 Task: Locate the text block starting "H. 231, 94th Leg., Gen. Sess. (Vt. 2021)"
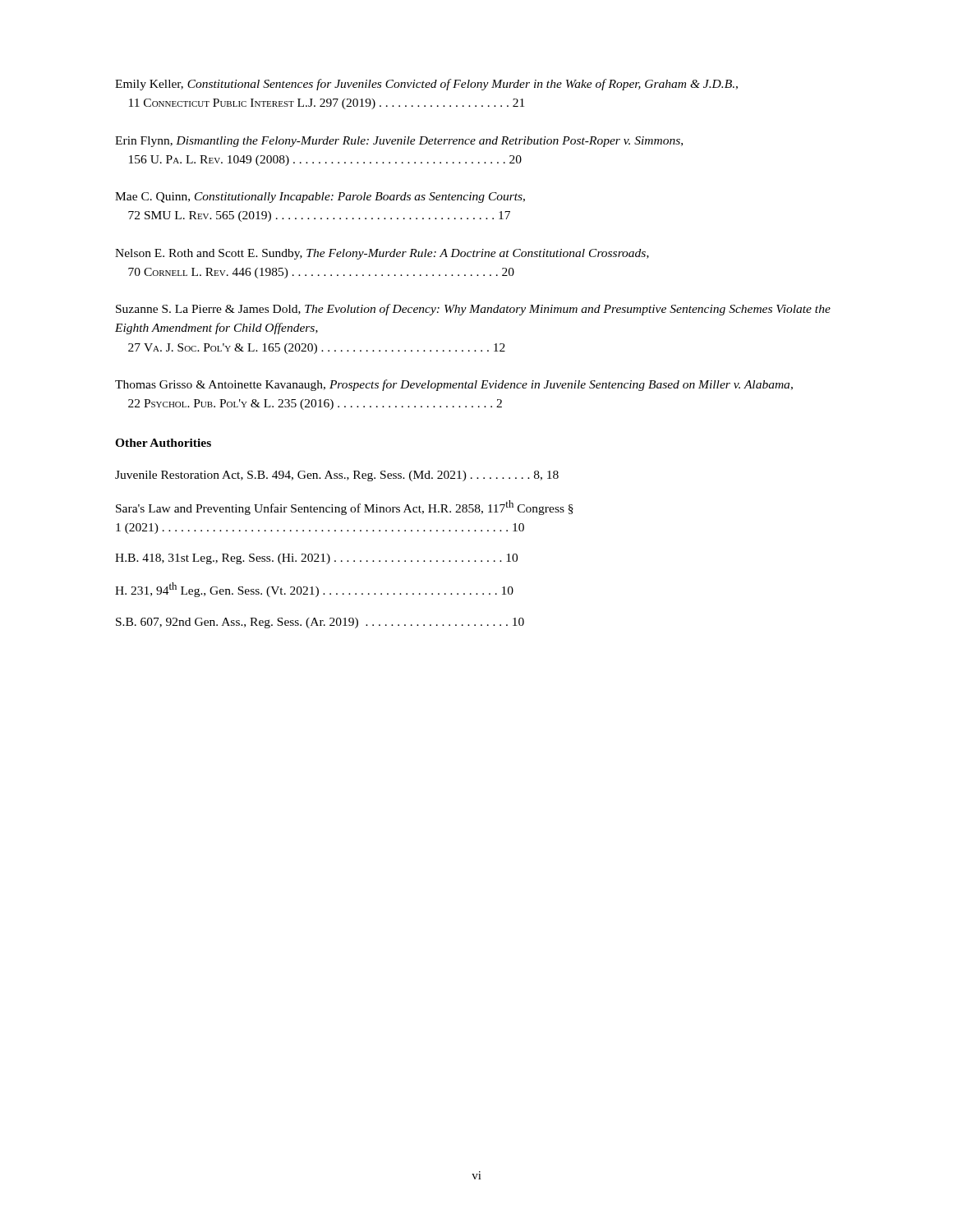pos(314,589)
